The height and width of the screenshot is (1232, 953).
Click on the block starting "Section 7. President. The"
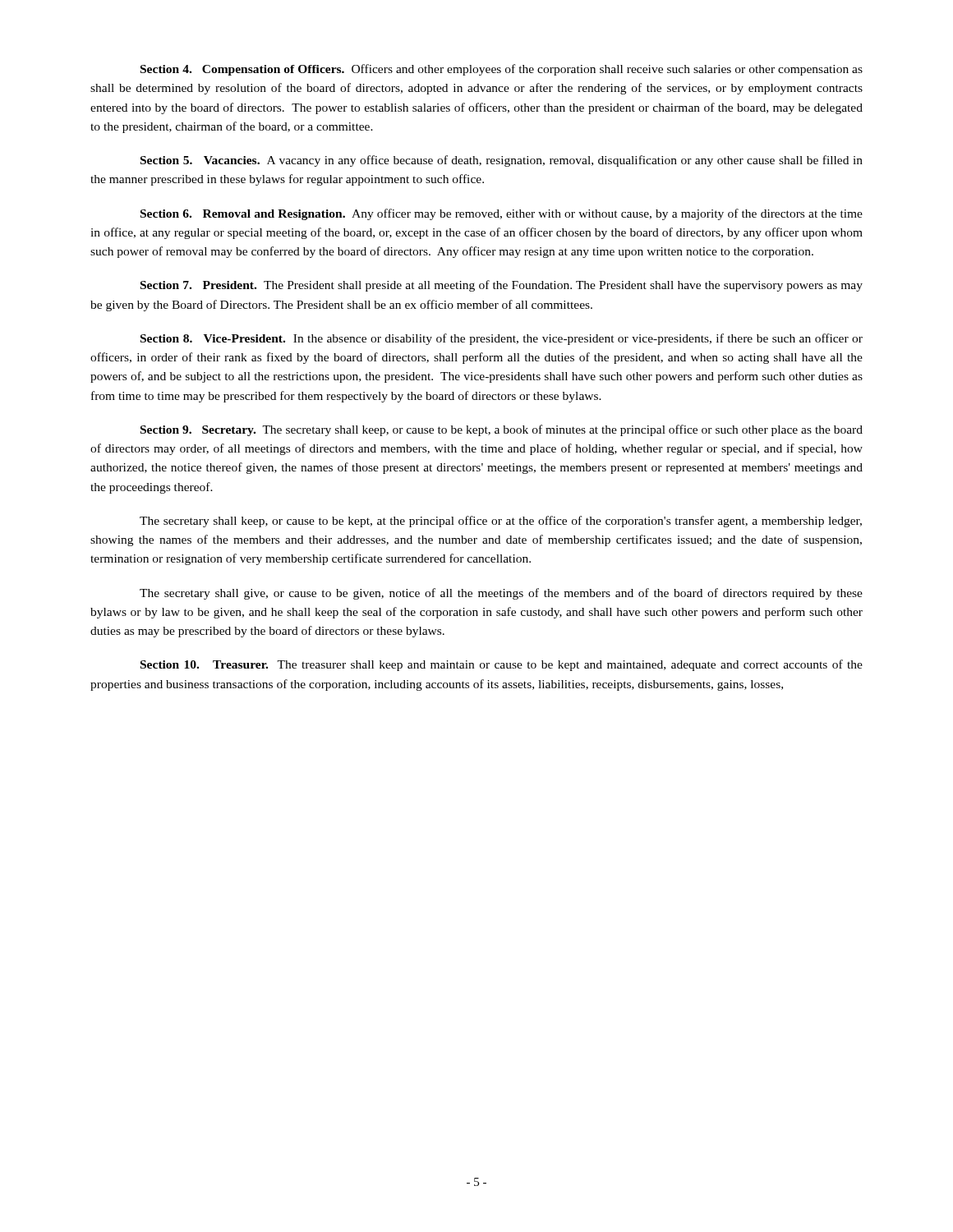476,294
